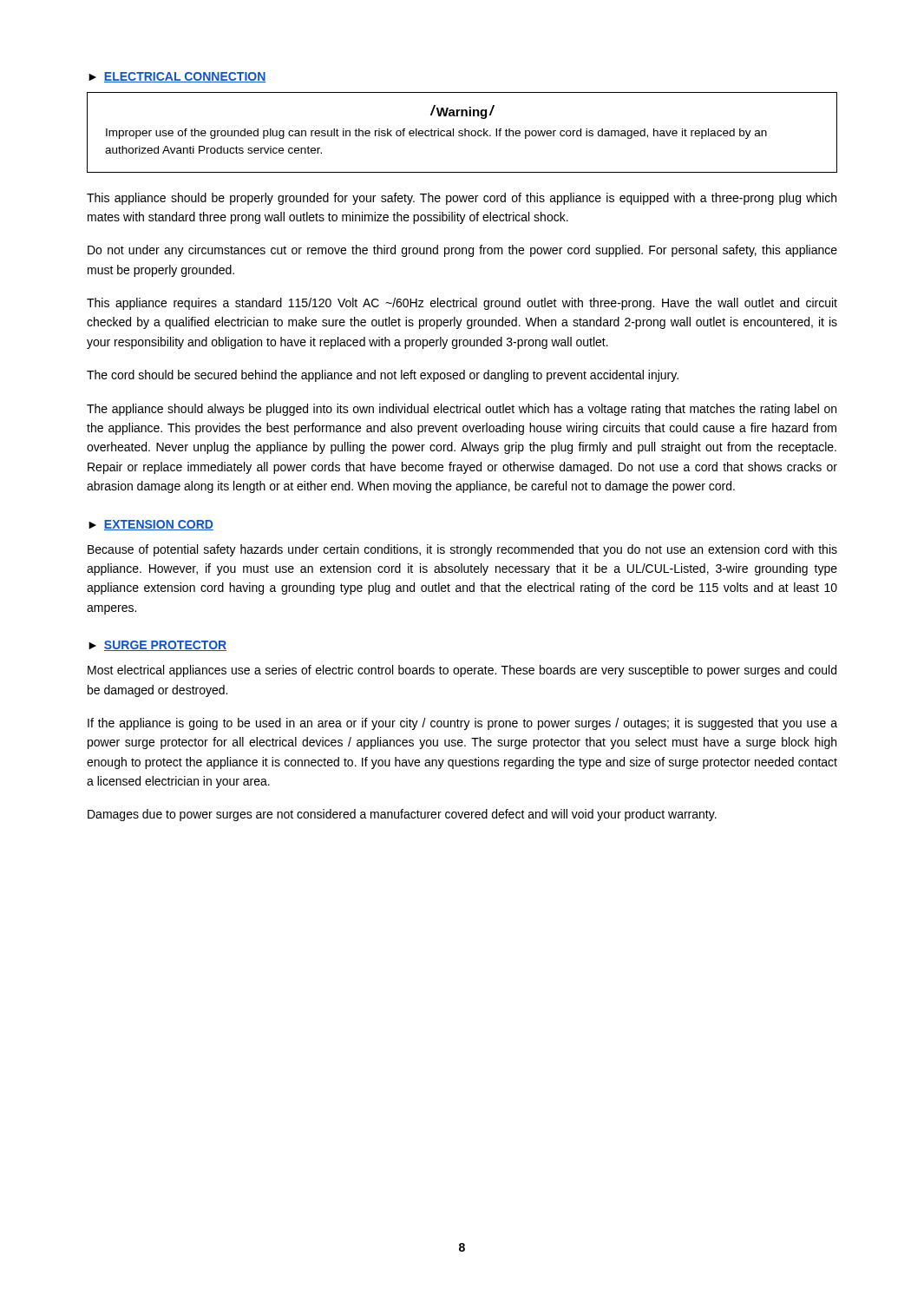Find the text block that reads "Because of potential safety"
The image size is (924, 1302).
462,578
